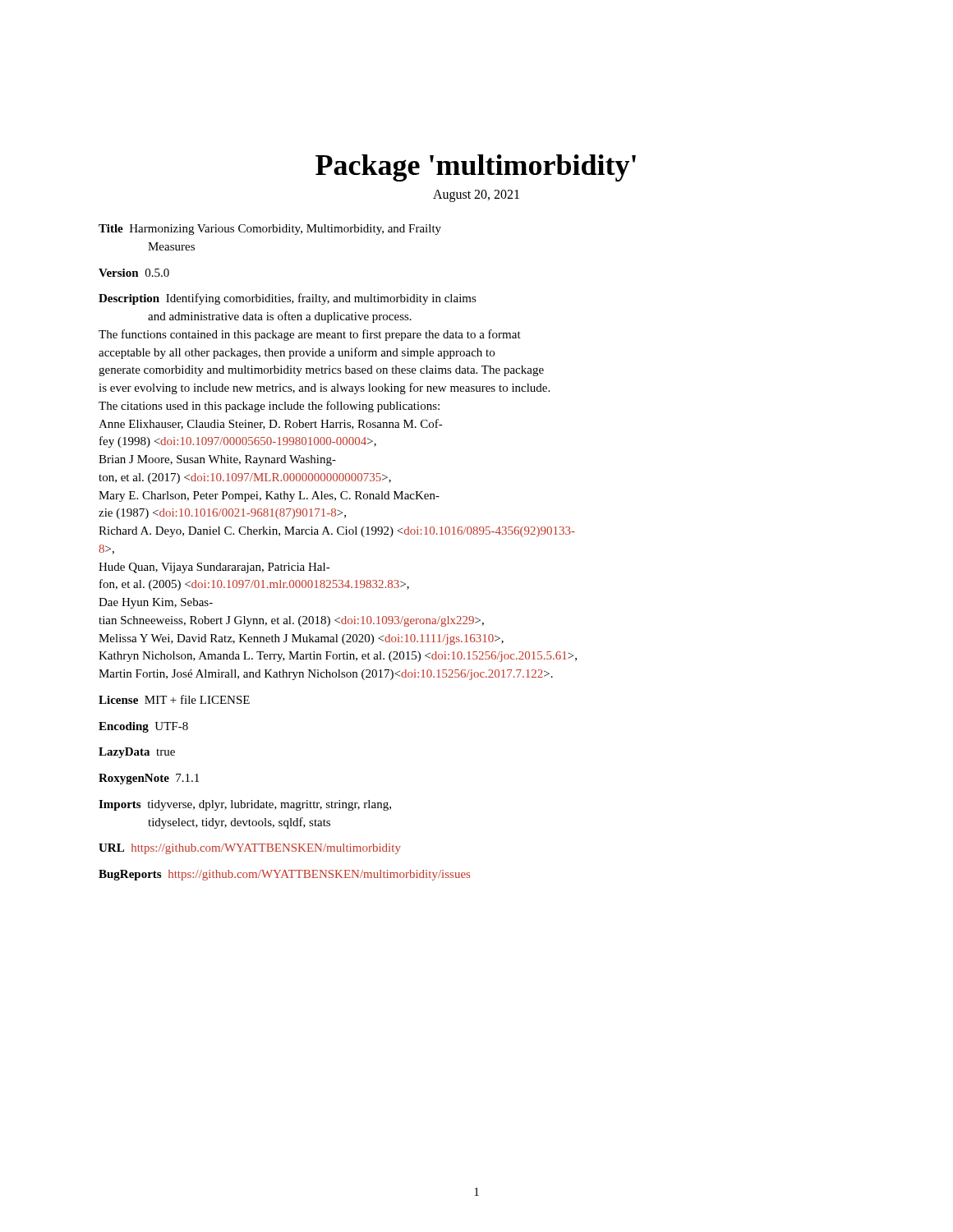
Task: Where does it say "Version 0.5.0"?
Action: [134, 272]
